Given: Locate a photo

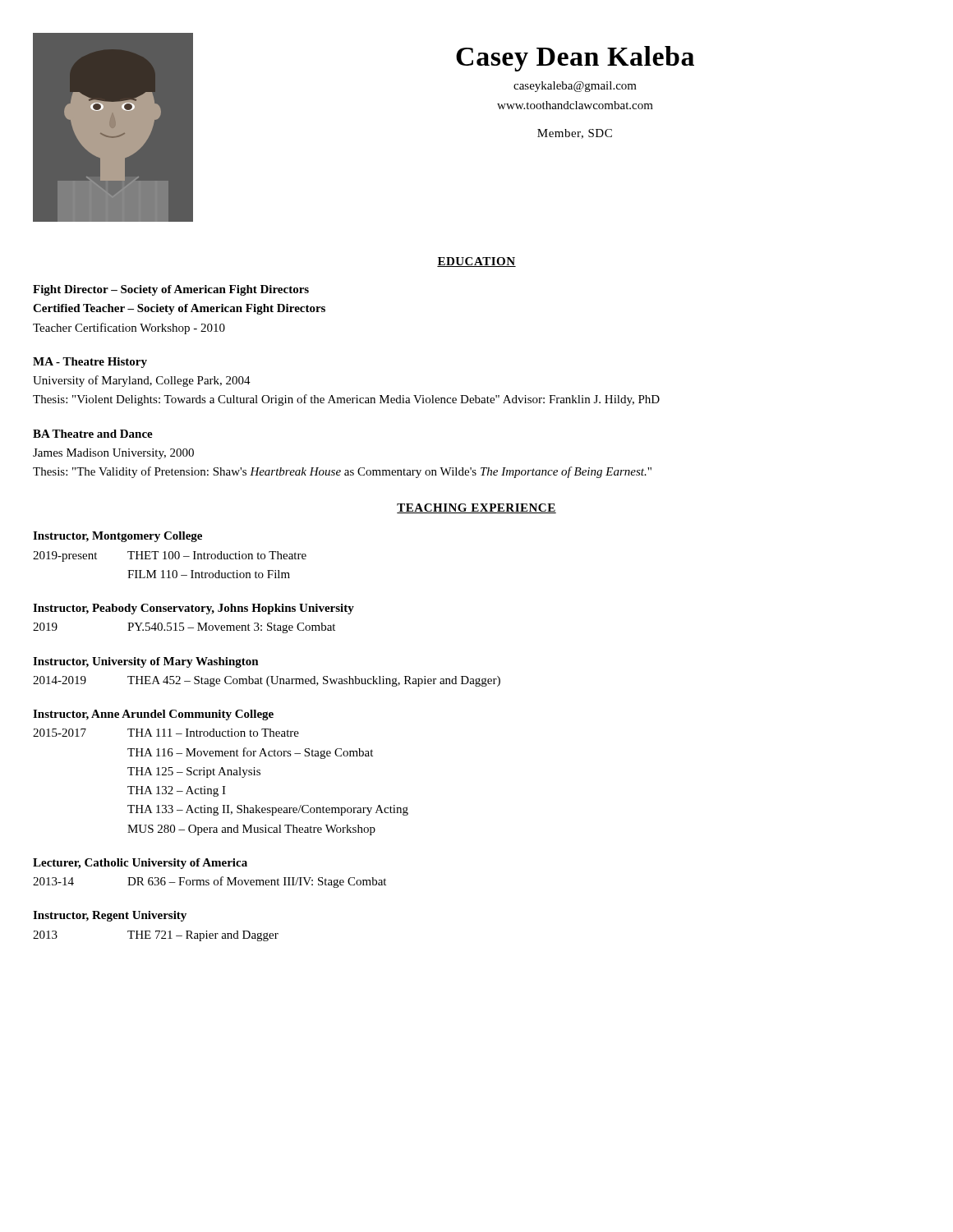Looking at the screenshot, I should pos(115,127).
